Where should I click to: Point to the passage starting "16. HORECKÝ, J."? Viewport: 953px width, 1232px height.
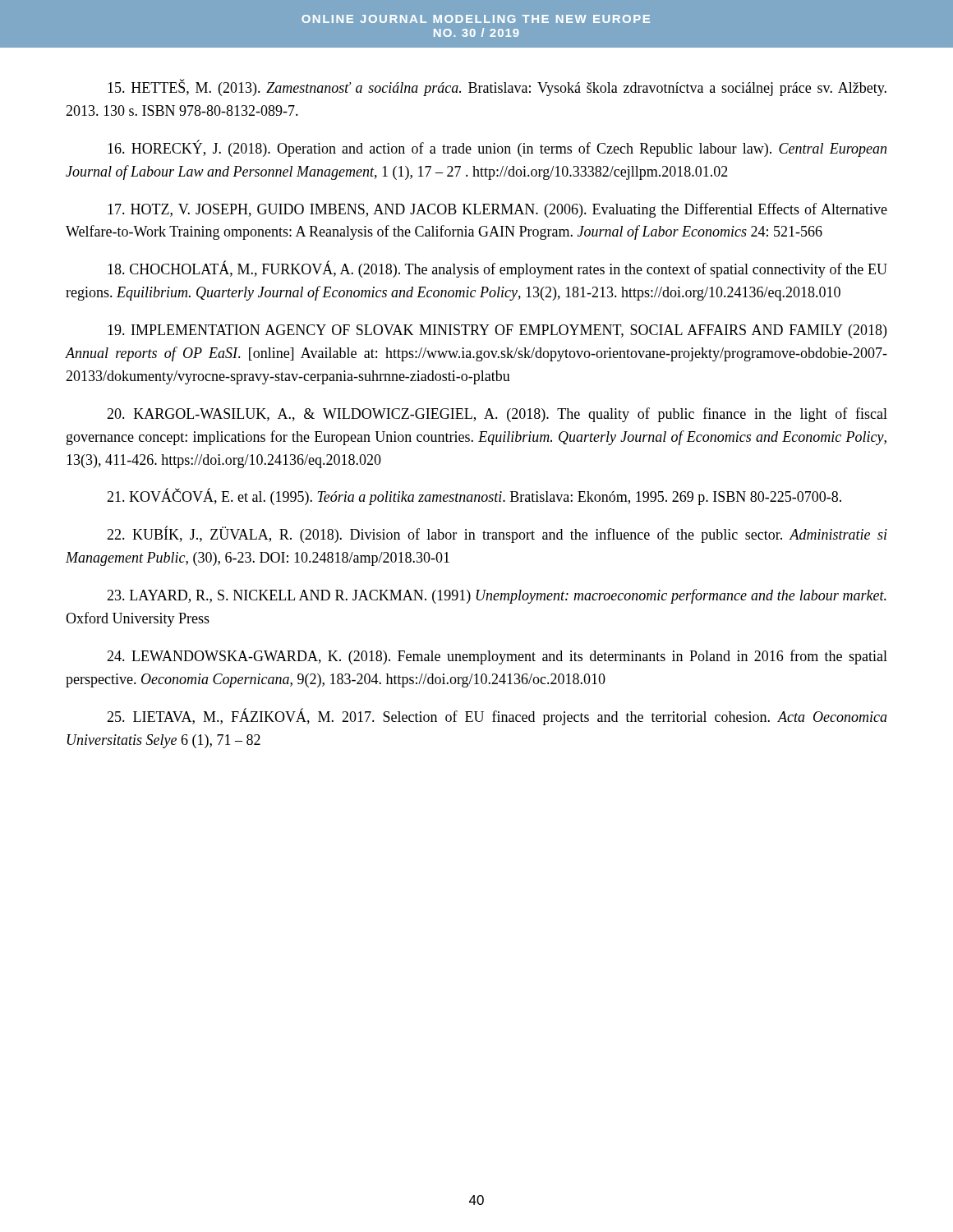click(476, 160)
